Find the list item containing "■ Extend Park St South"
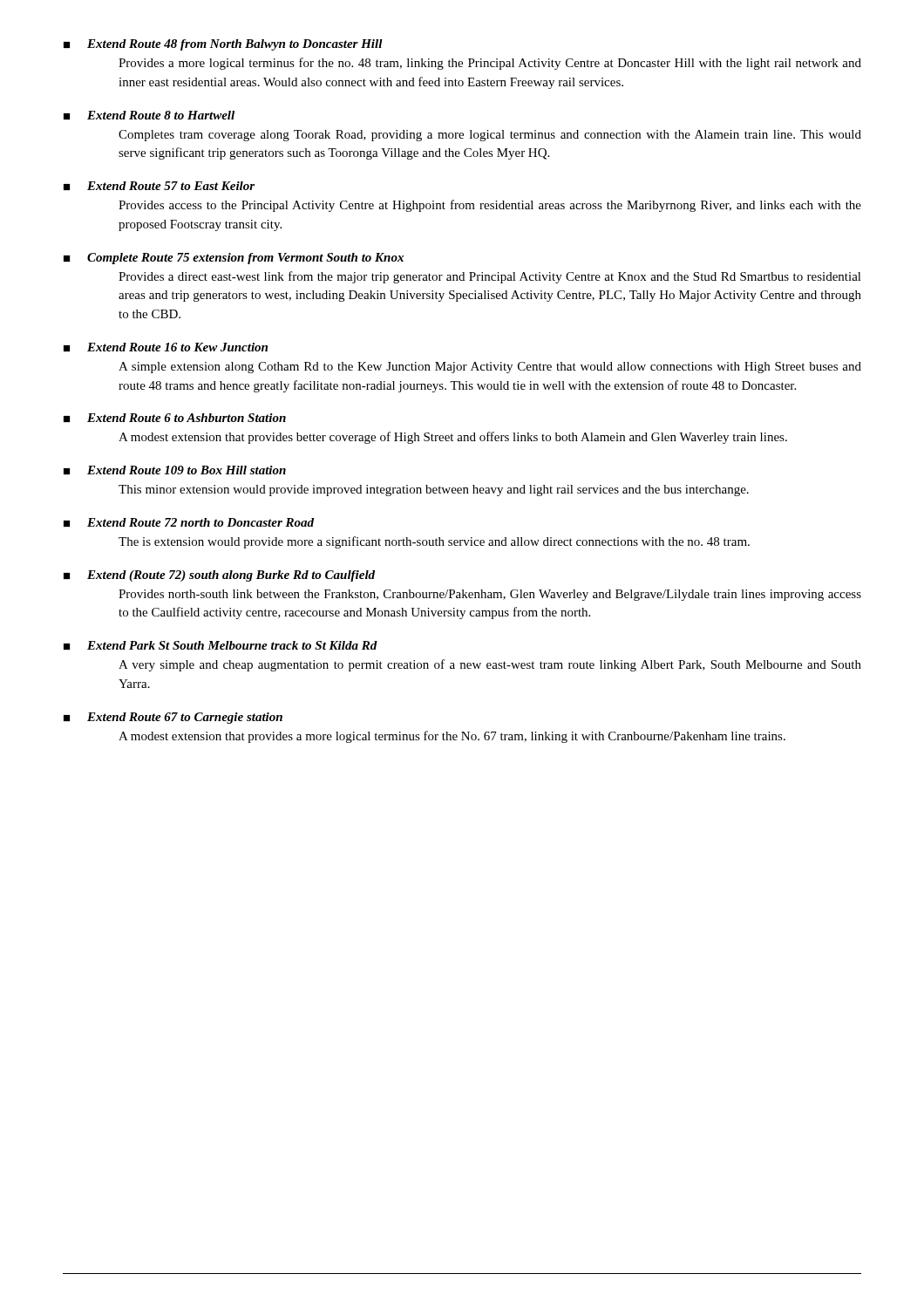The image size is (924, 1308). coord(462,666)
